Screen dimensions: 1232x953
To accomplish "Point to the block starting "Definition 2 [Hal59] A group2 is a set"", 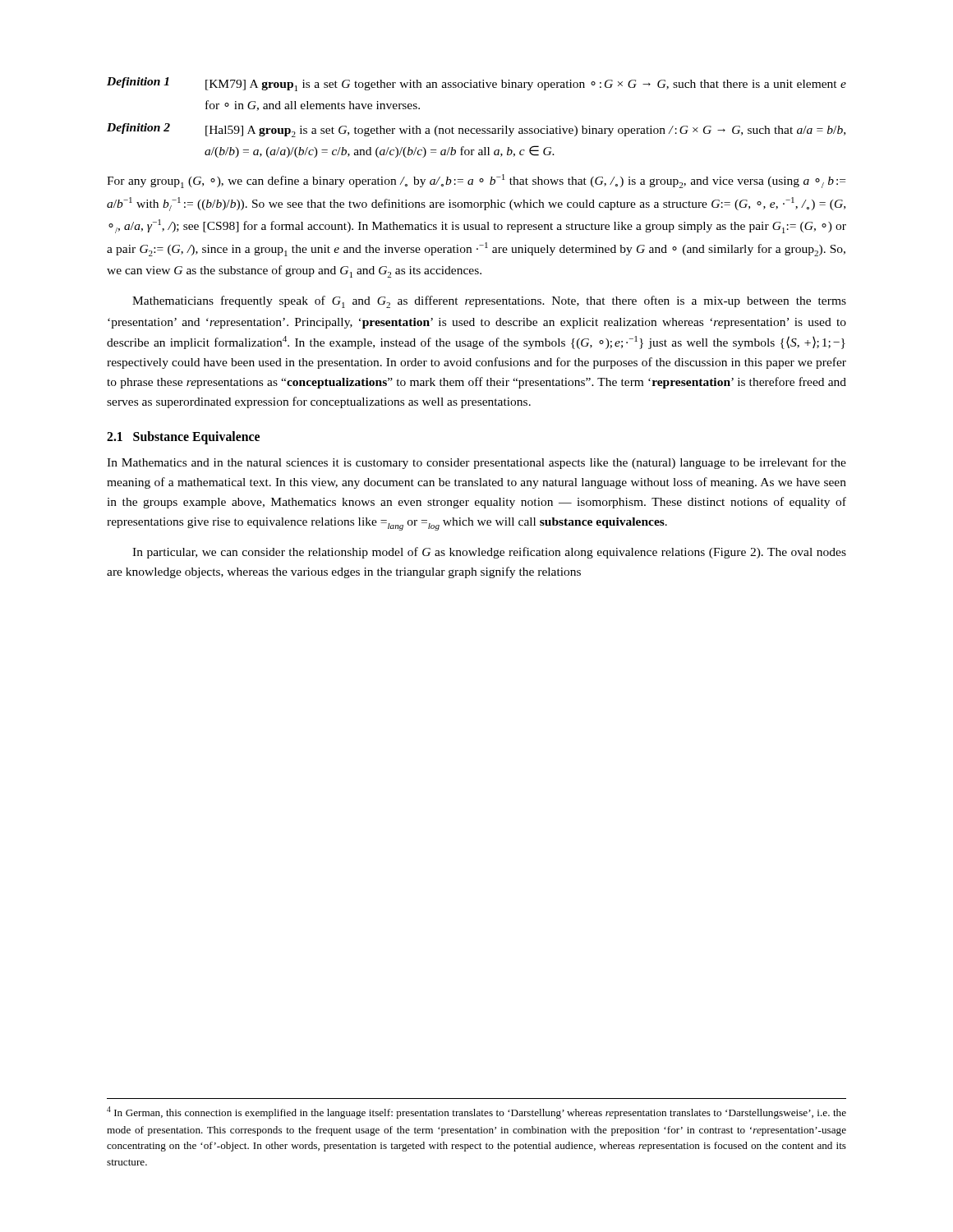I will coord(476,140).
